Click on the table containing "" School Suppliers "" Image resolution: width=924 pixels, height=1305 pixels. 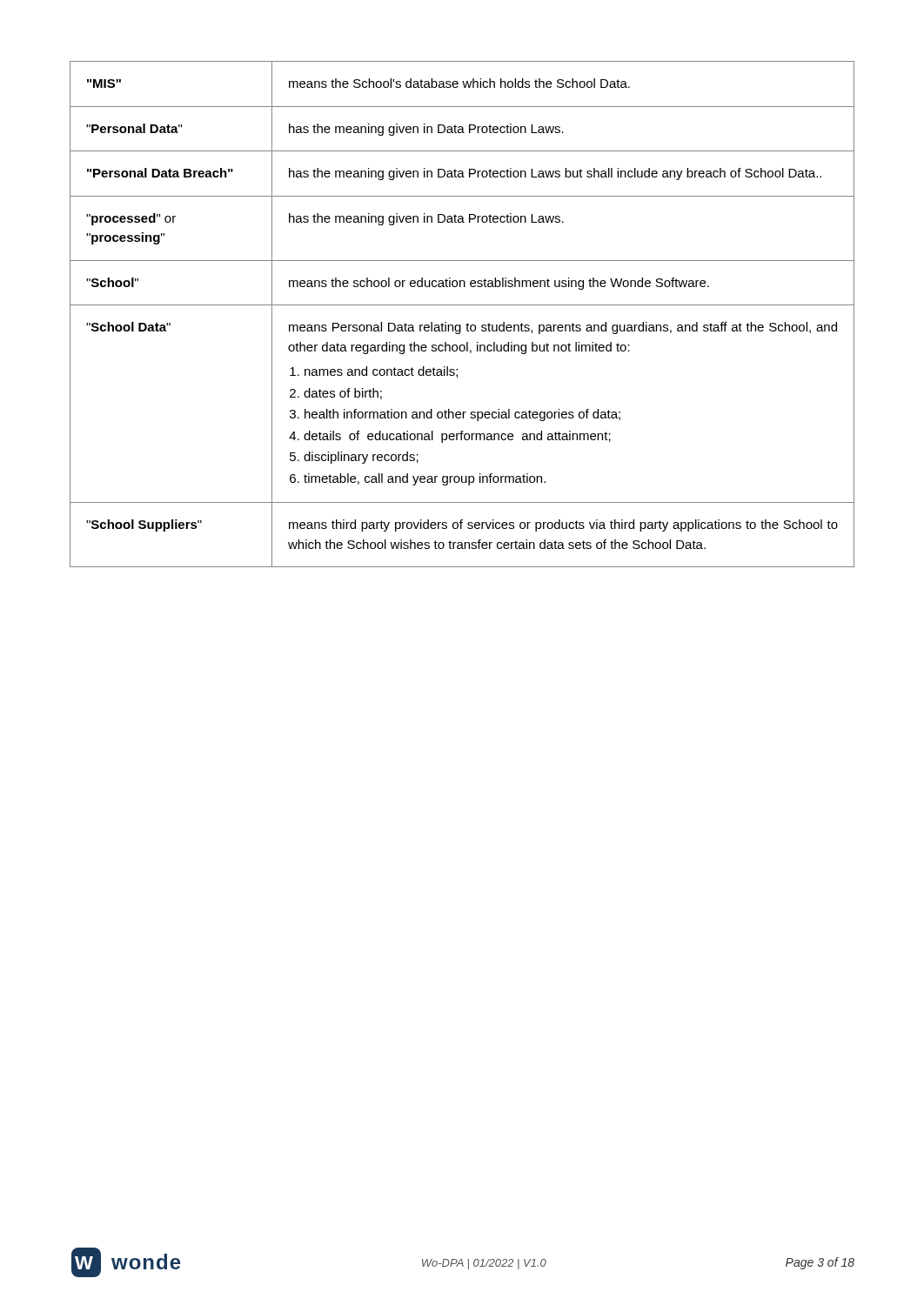[462, 314]
